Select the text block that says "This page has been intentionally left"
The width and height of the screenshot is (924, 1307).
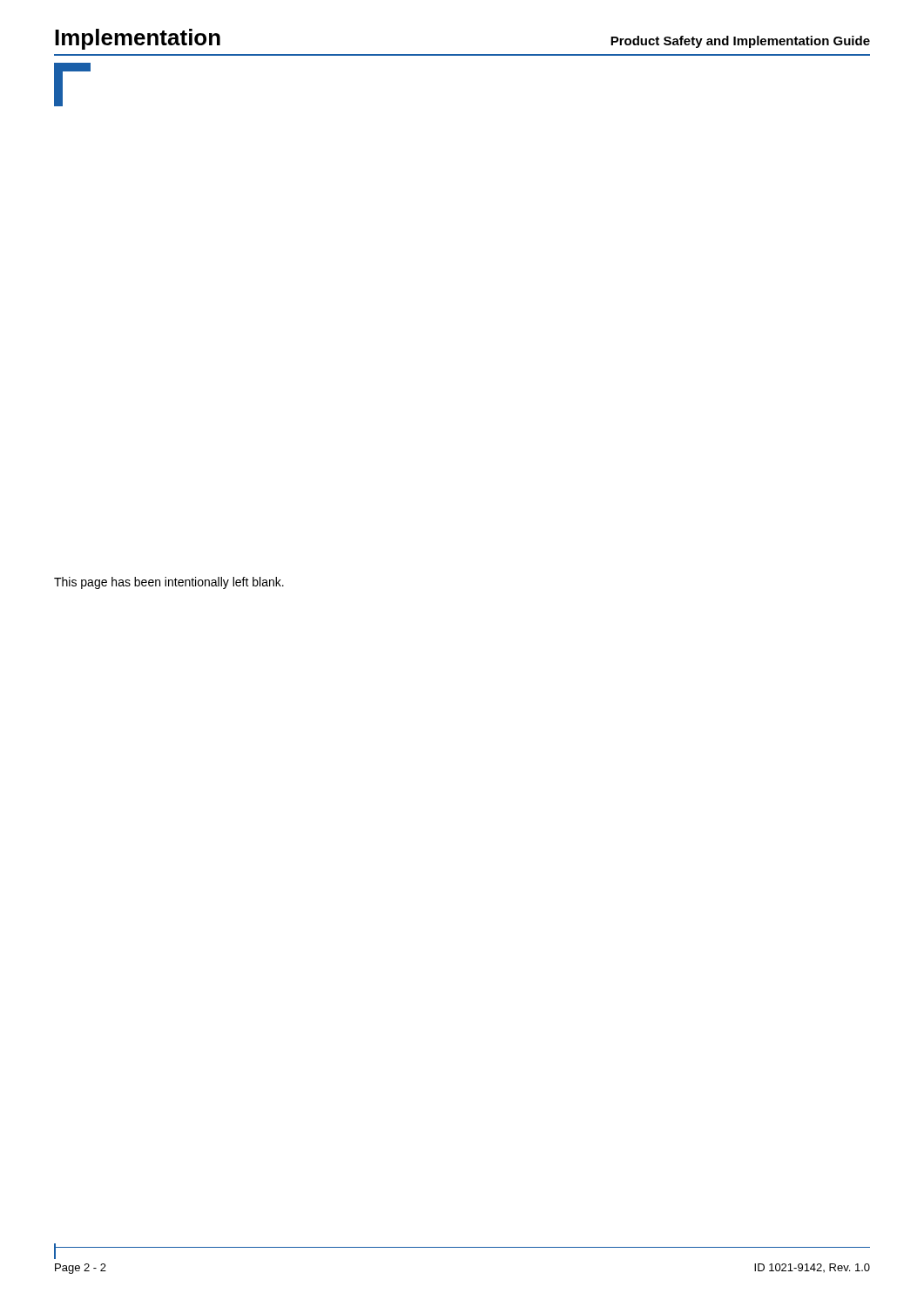(x=169, y=582)
